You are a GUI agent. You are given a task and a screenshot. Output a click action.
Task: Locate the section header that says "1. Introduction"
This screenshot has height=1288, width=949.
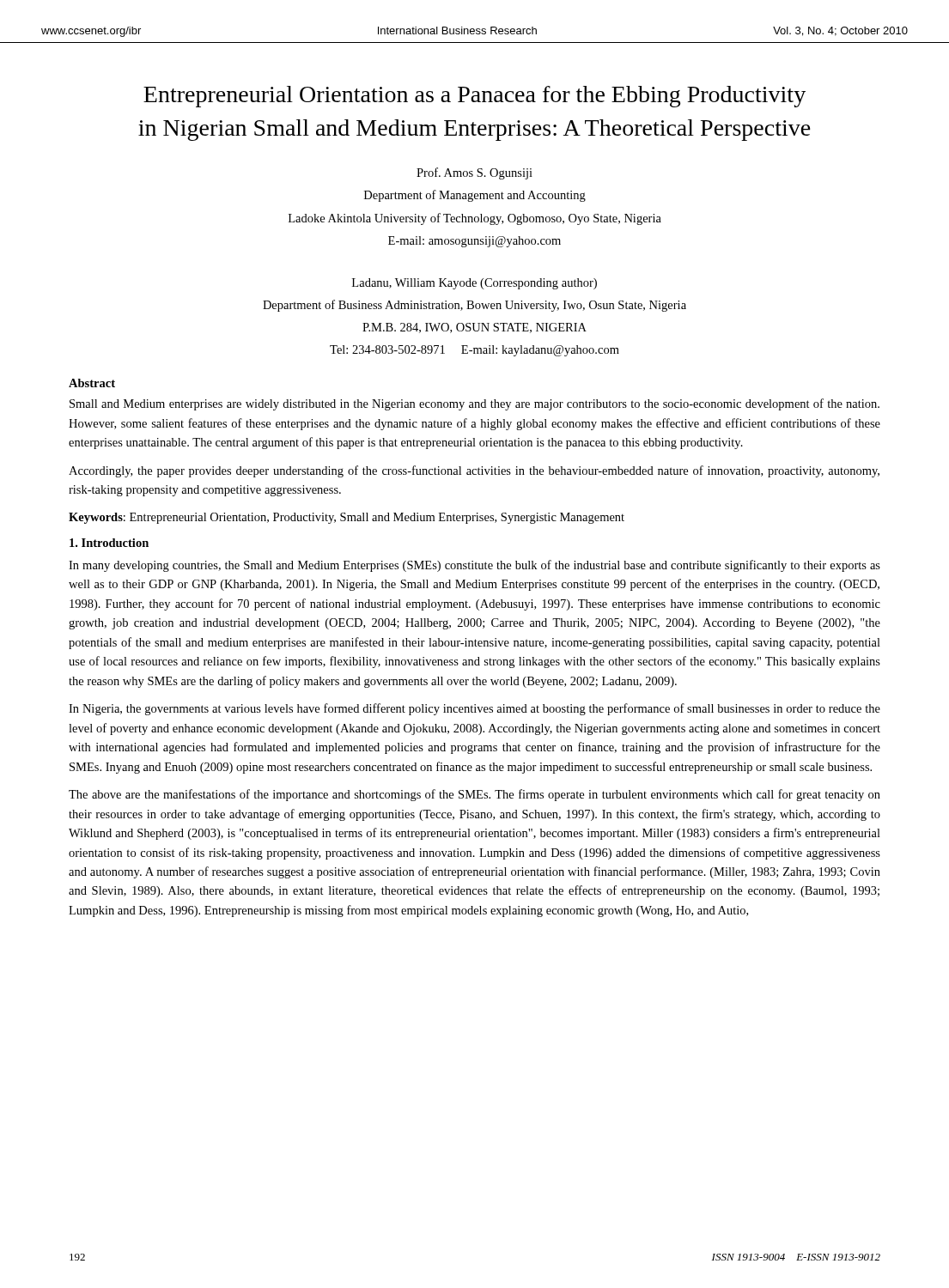[109, 543]
